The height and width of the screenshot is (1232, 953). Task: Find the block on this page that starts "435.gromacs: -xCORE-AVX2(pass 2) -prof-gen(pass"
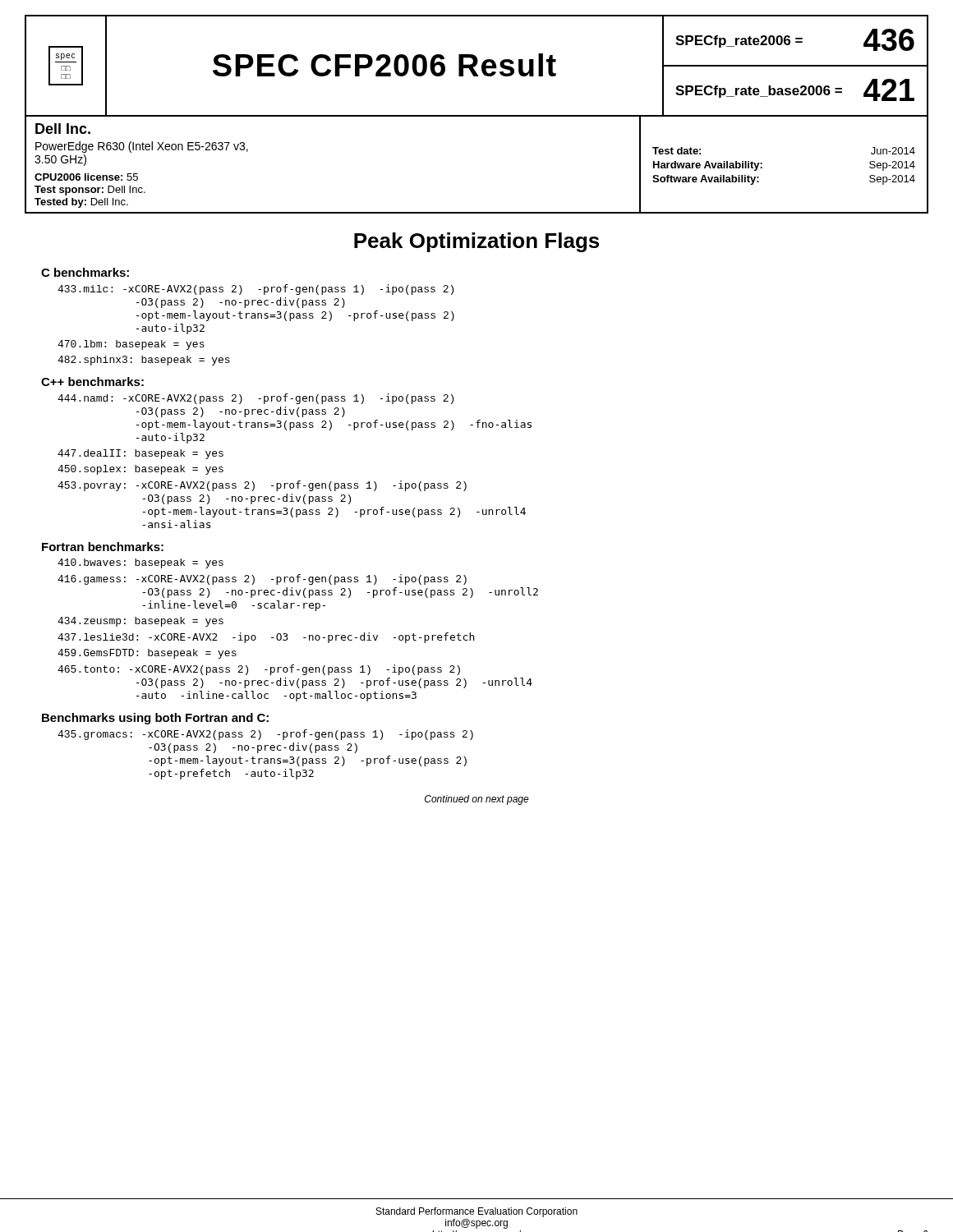point(266,754)
